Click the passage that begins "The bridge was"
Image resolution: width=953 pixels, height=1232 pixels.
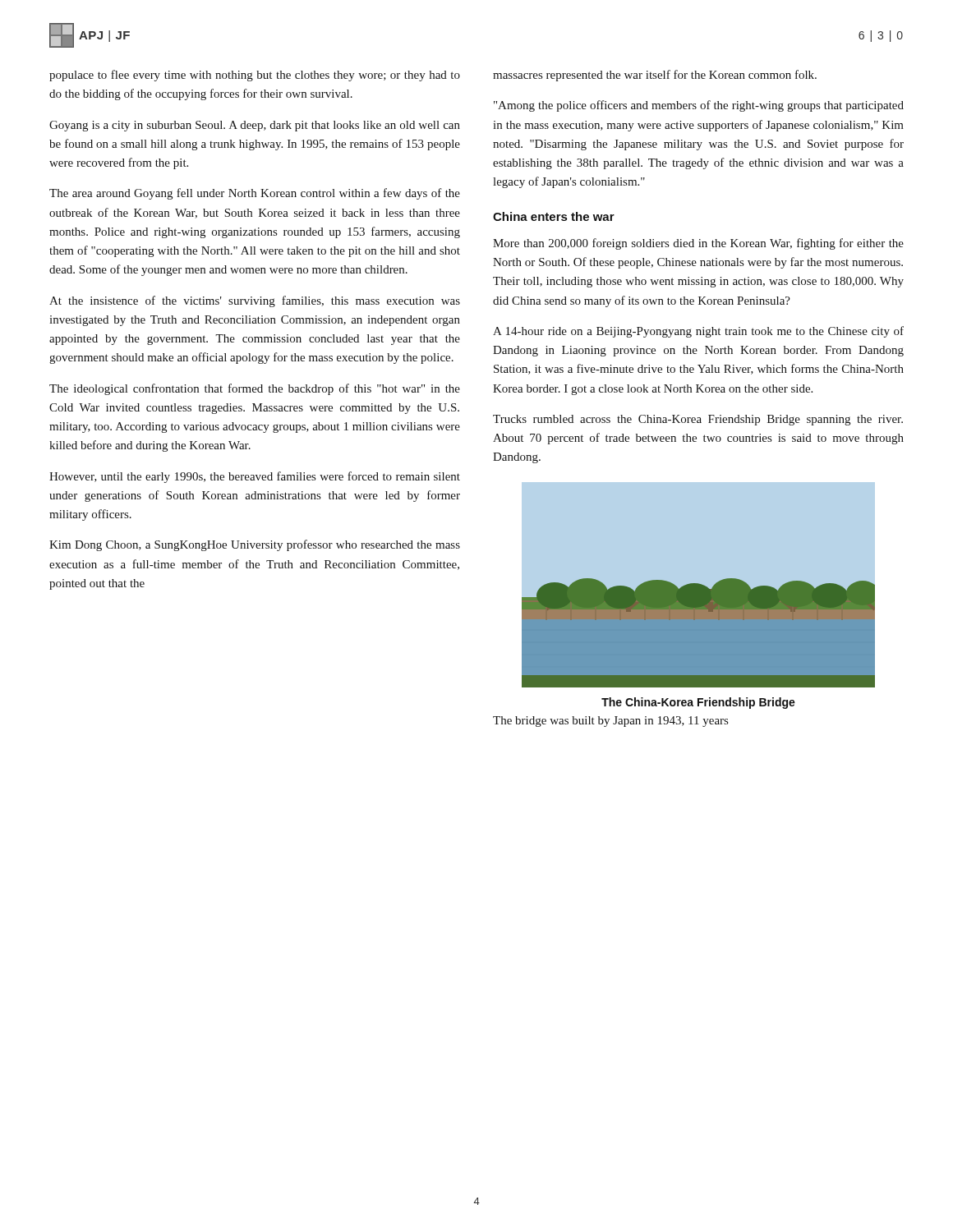pos(698,721)
